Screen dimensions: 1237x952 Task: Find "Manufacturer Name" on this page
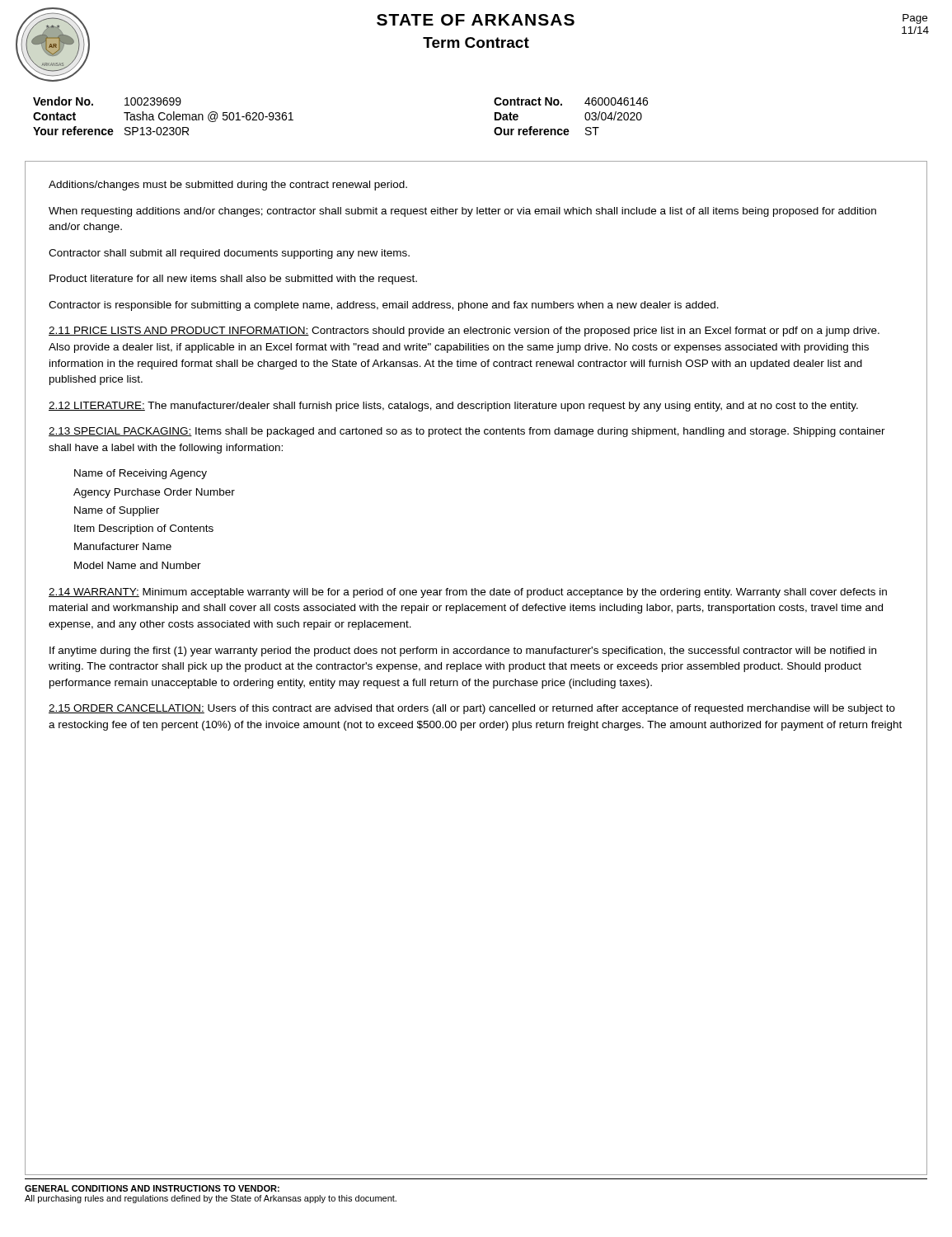(x=123, y=547)
